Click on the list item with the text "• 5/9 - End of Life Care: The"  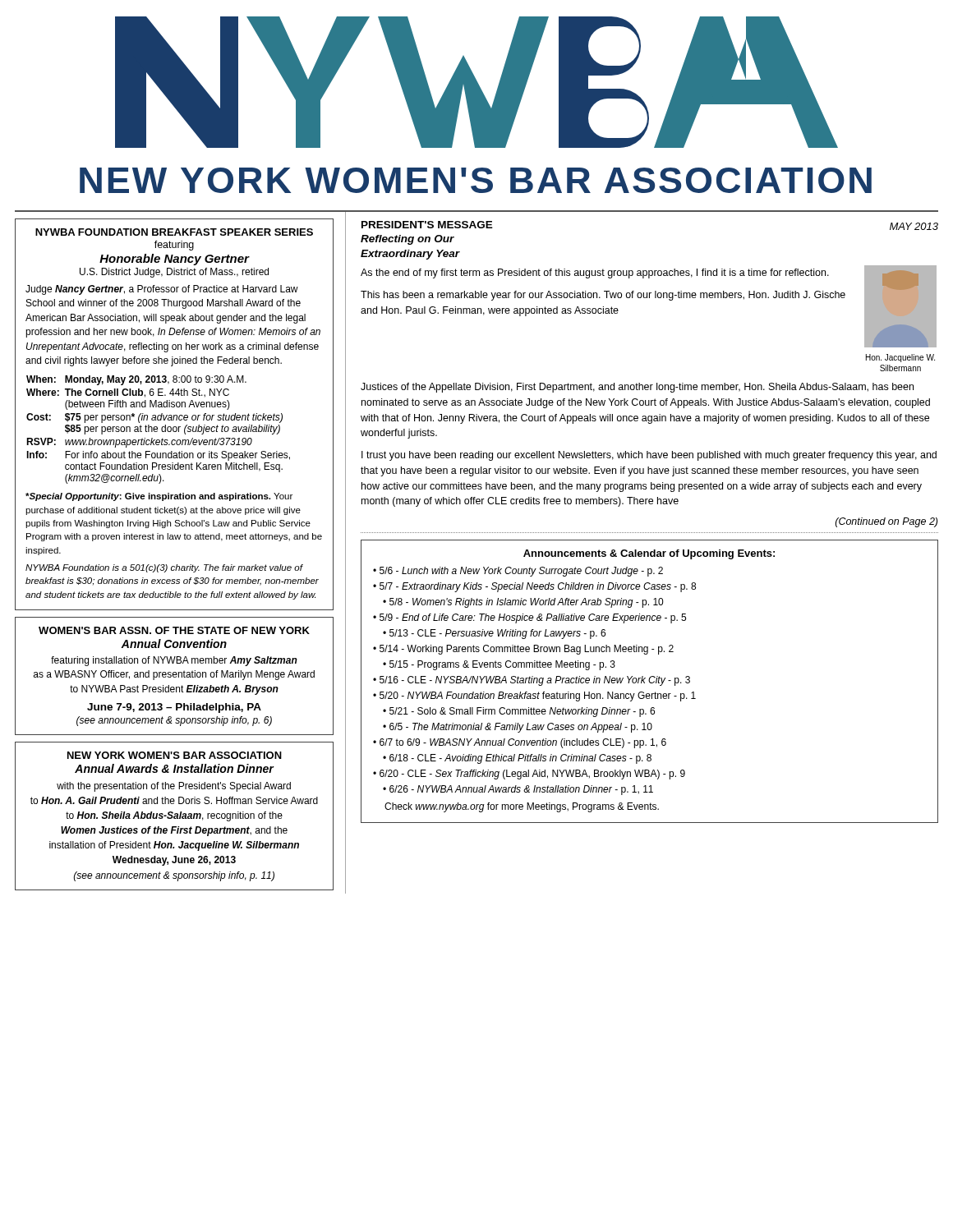pos(530,618)
